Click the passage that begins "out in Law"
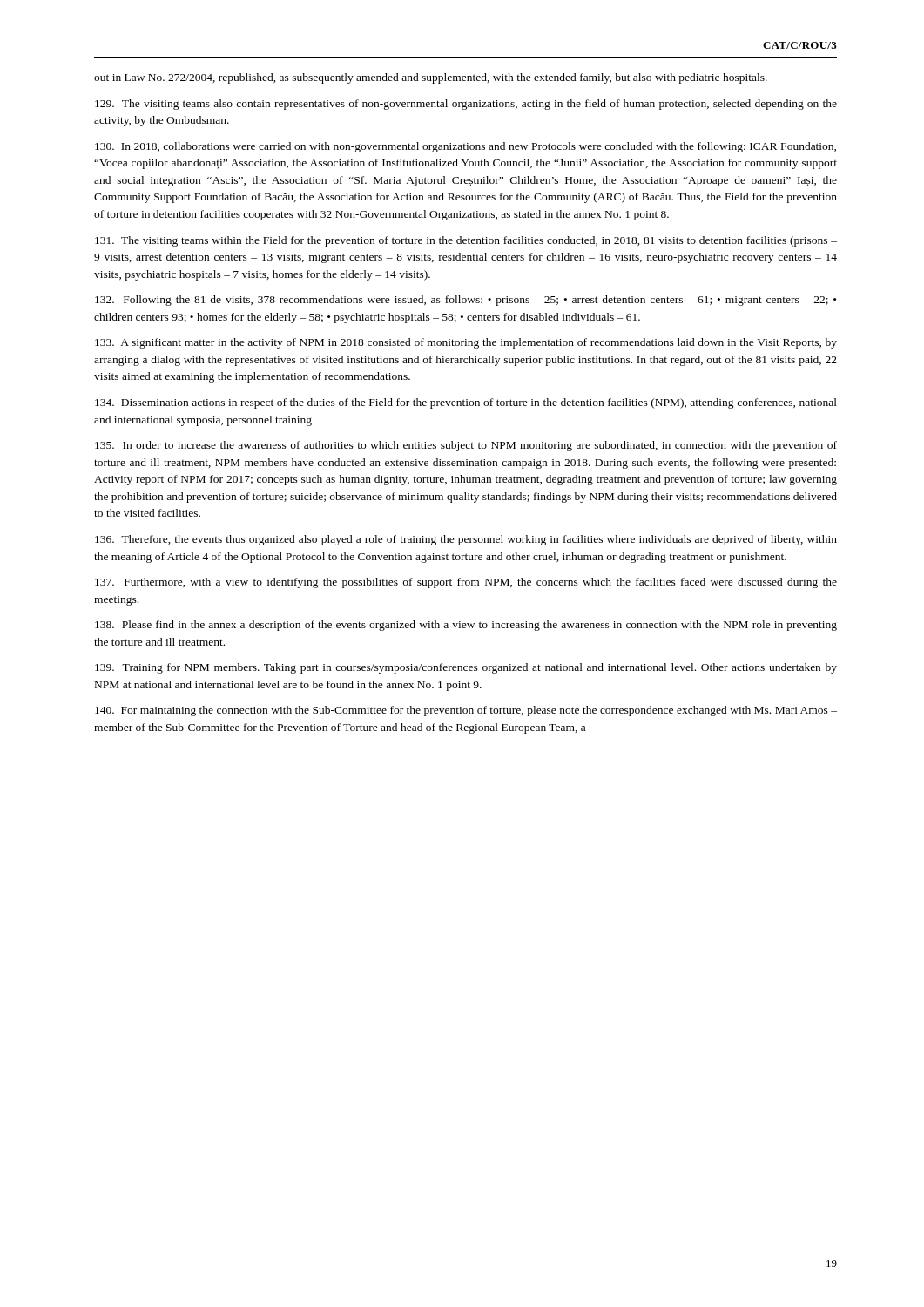The height and width of the screenshot is (1307, 924). pyautogui.click(x=431, y=77)
